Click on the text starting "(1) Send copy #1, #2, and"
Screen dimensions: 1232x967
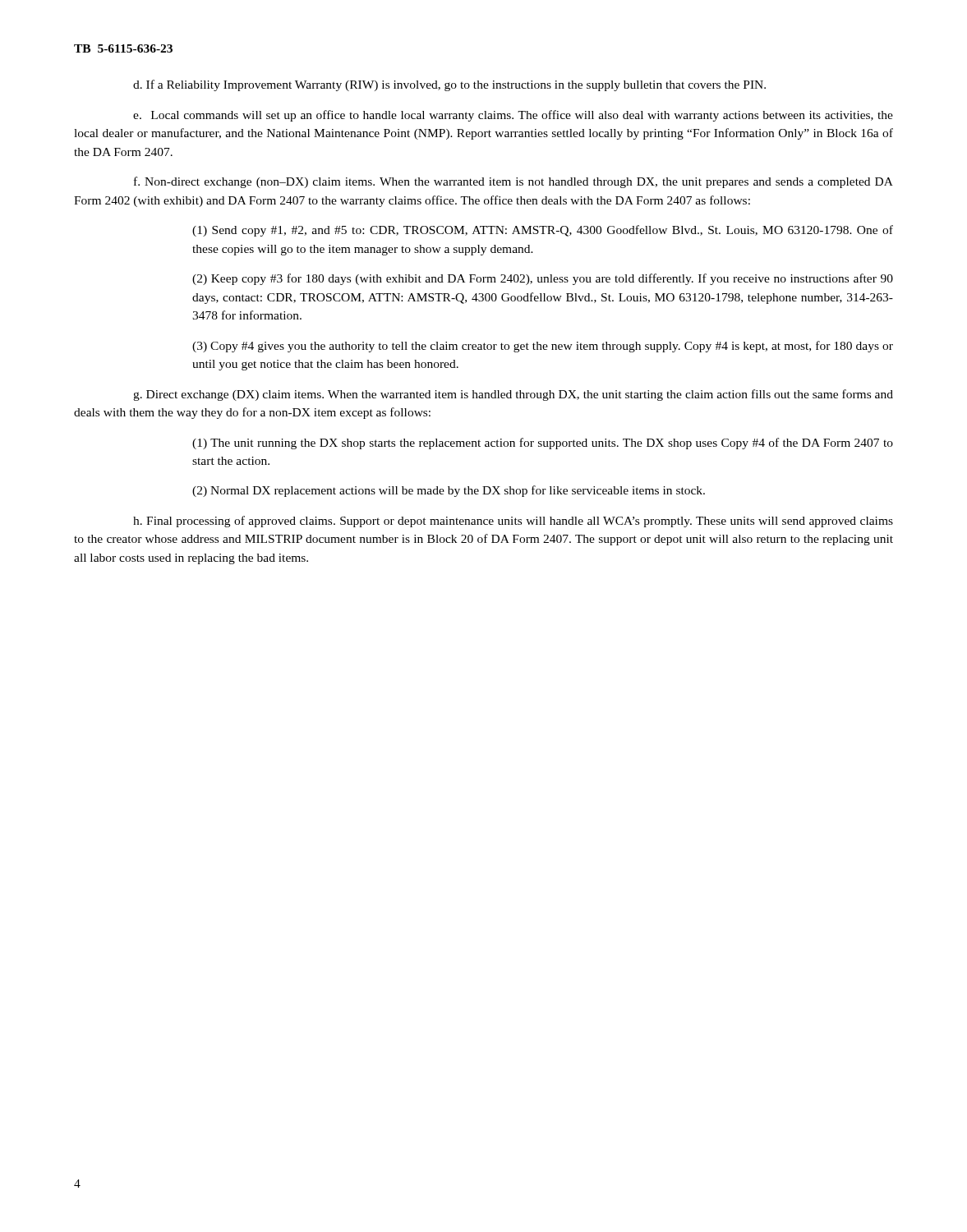point(543,239)
